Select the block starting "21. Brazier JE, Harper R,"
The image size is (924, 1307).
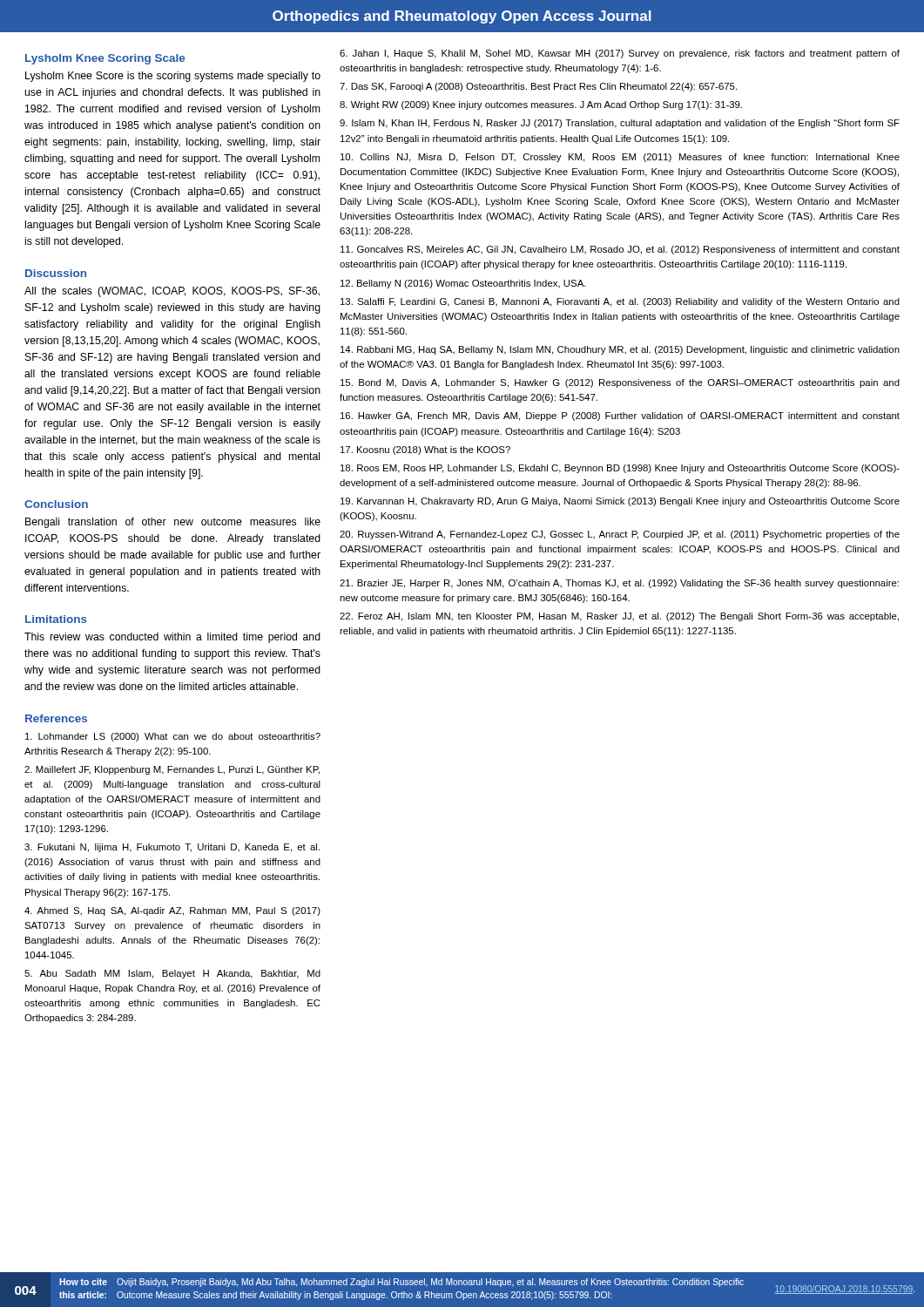click(x=620, y=590)
